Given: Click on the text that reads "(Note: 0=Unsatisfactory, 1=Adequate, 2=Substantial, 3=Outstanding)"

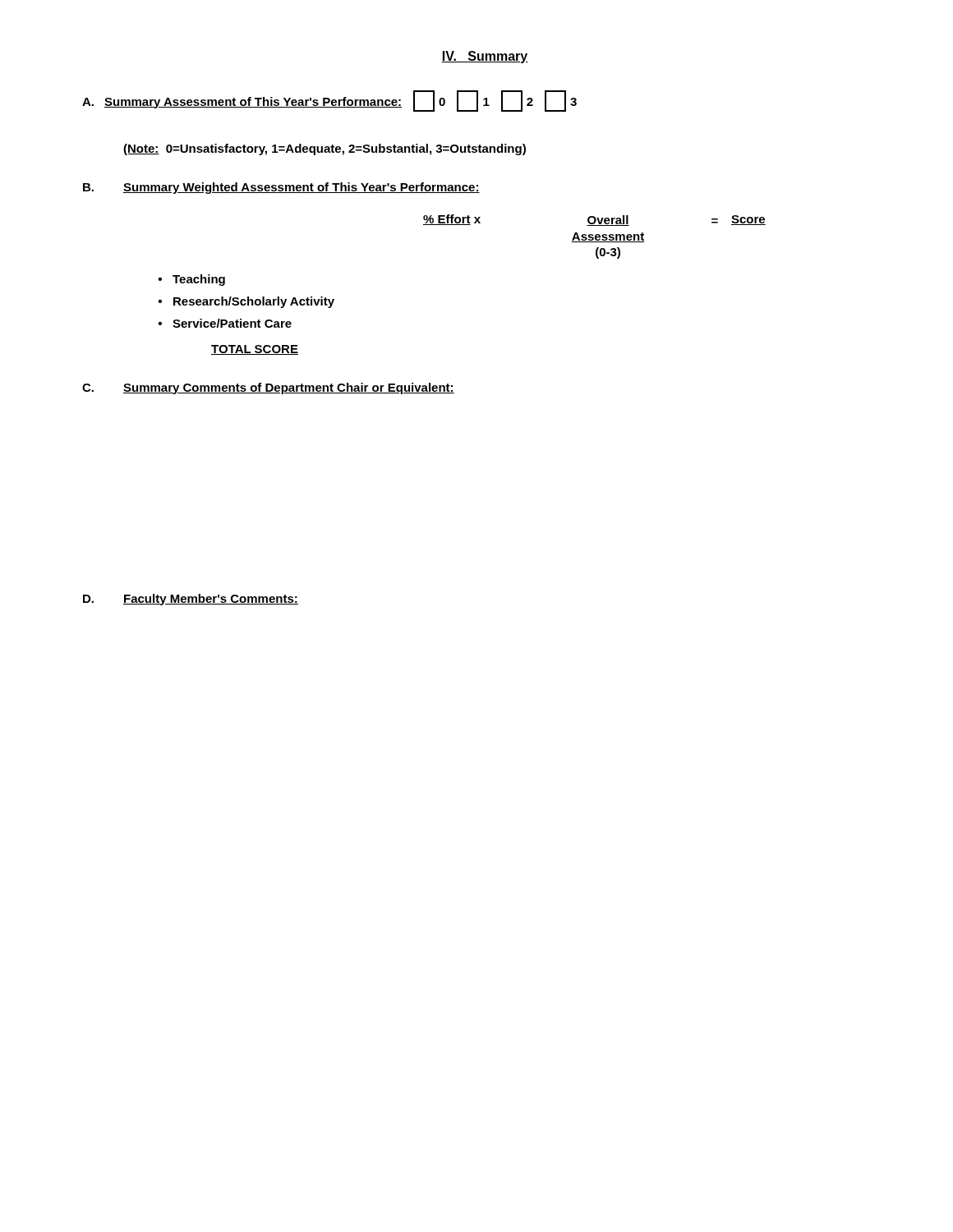Looking at the screenshot, I should (325, 148).
